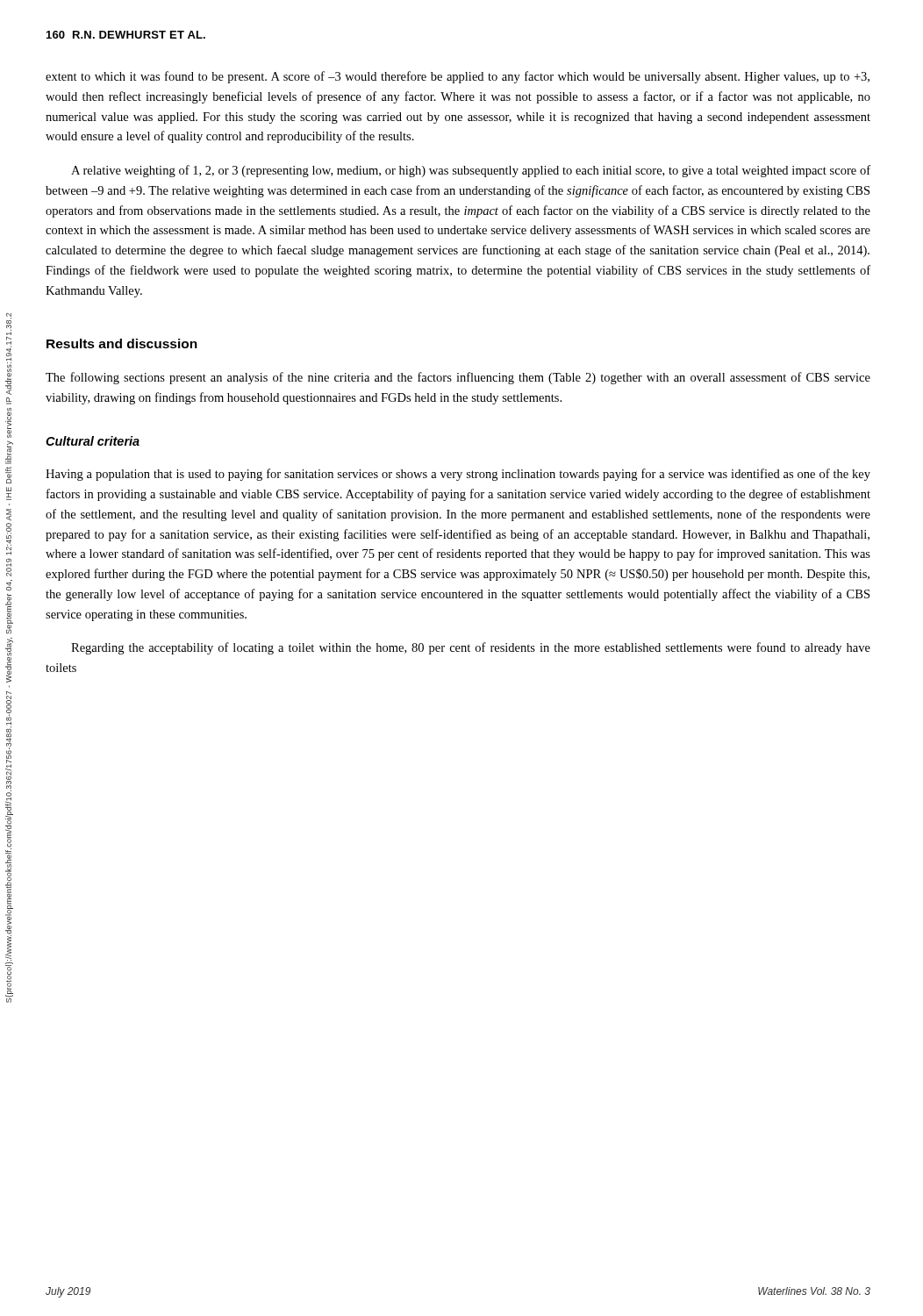Find "Results and discussion" on this page

122,344
